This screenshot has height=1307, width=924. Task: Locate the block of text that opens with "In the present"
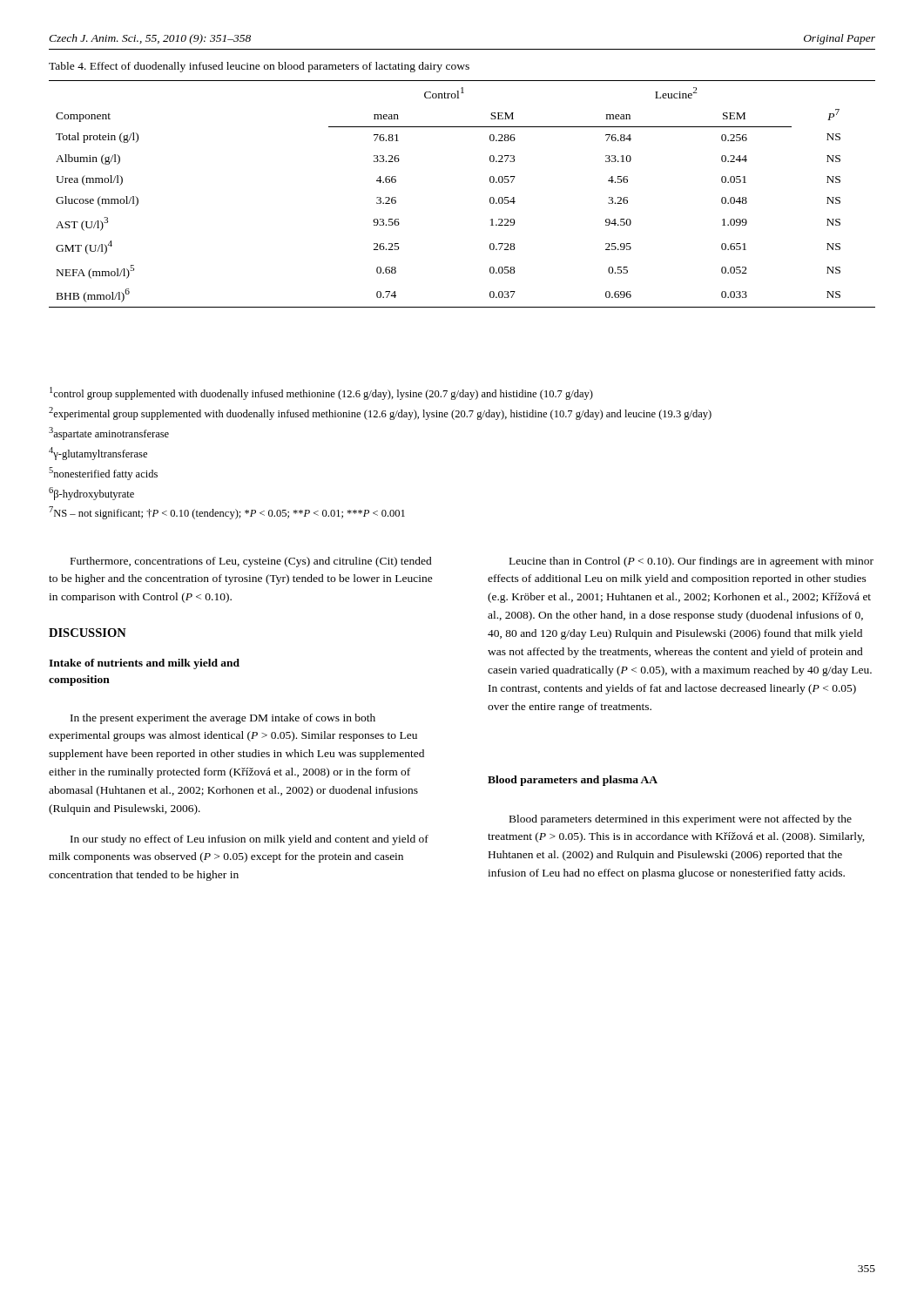(244, 797)
